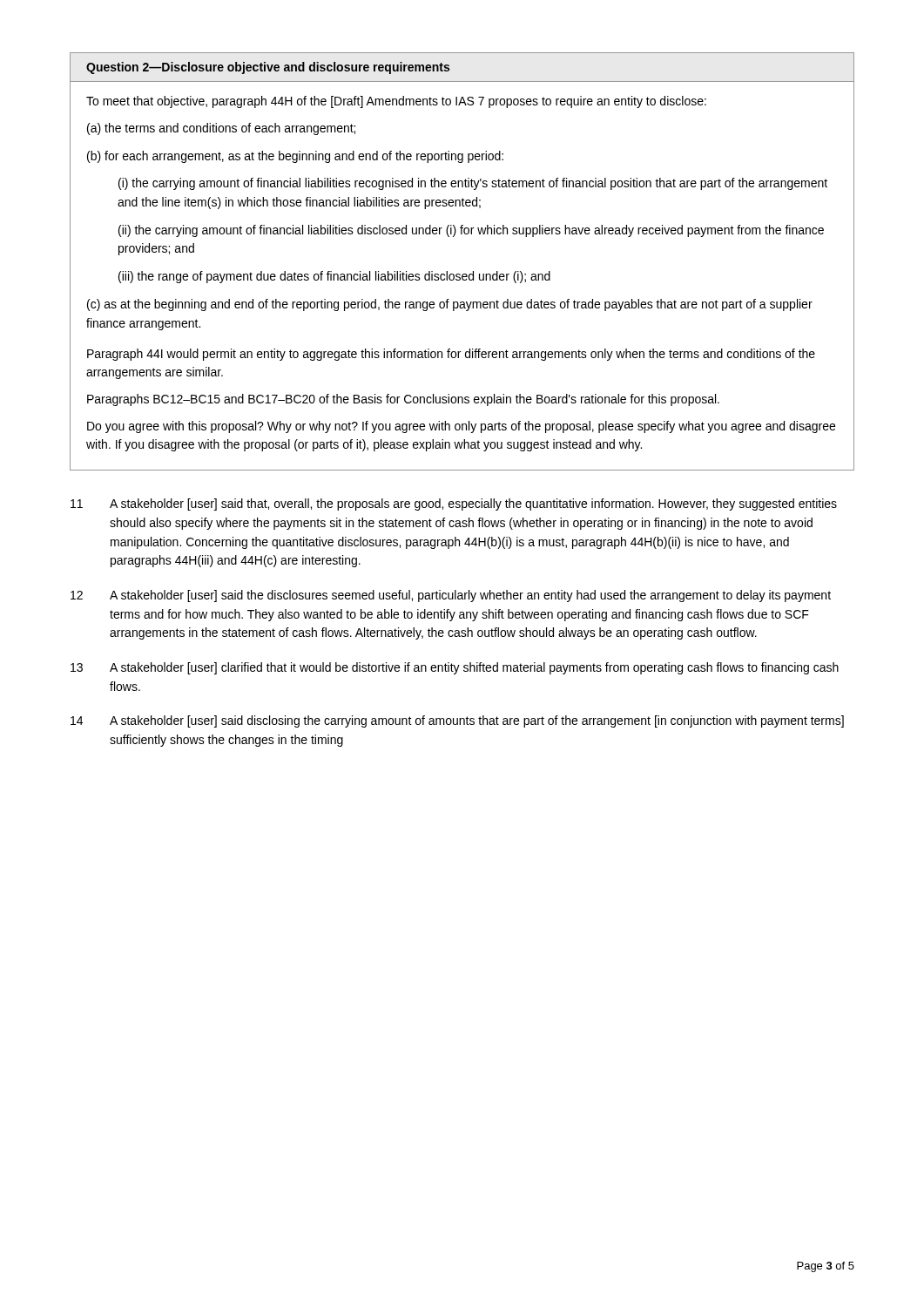The width and height of the screenshot is (924, 1307).
Task: Find the block on this page that starts "12 A stakeholder [user] said the"
Action: [x=462, y=615]
